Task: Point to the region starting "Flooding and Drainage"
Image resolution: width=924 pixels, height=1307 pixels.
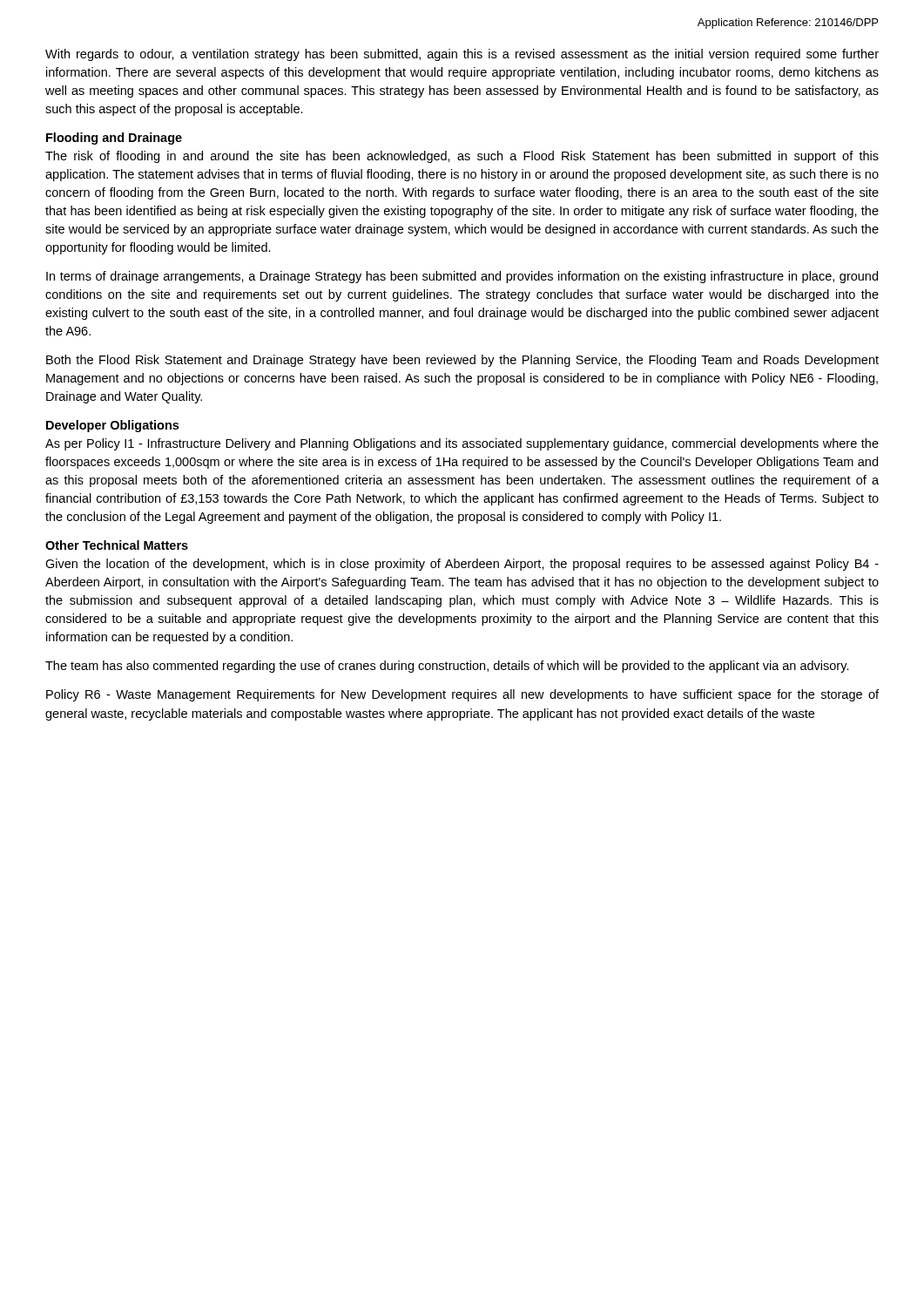Action: click(114, 139)
